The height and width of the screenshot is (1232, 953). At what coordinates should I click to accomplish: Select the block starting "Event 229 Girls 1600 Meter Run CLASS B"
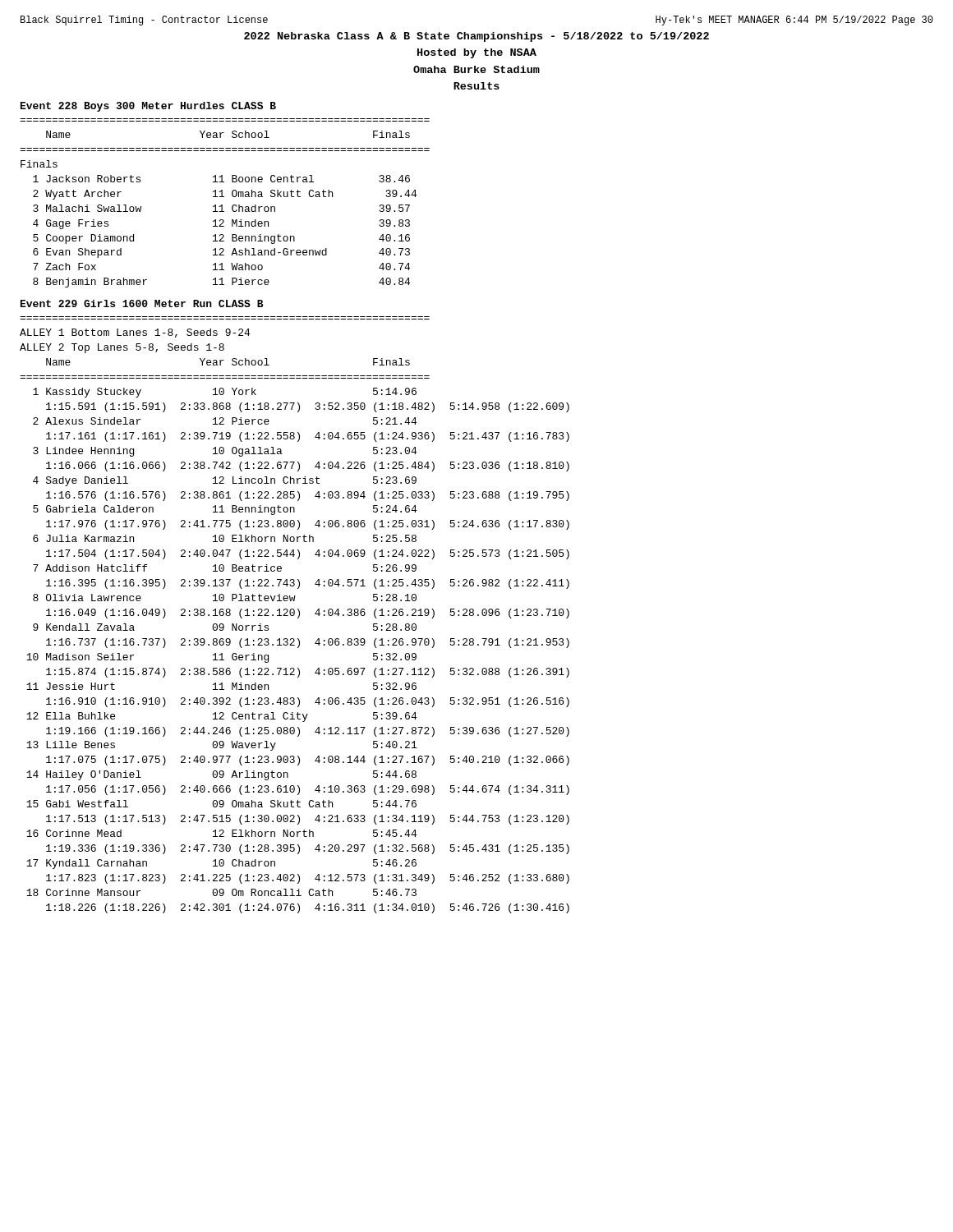(142, 305)
